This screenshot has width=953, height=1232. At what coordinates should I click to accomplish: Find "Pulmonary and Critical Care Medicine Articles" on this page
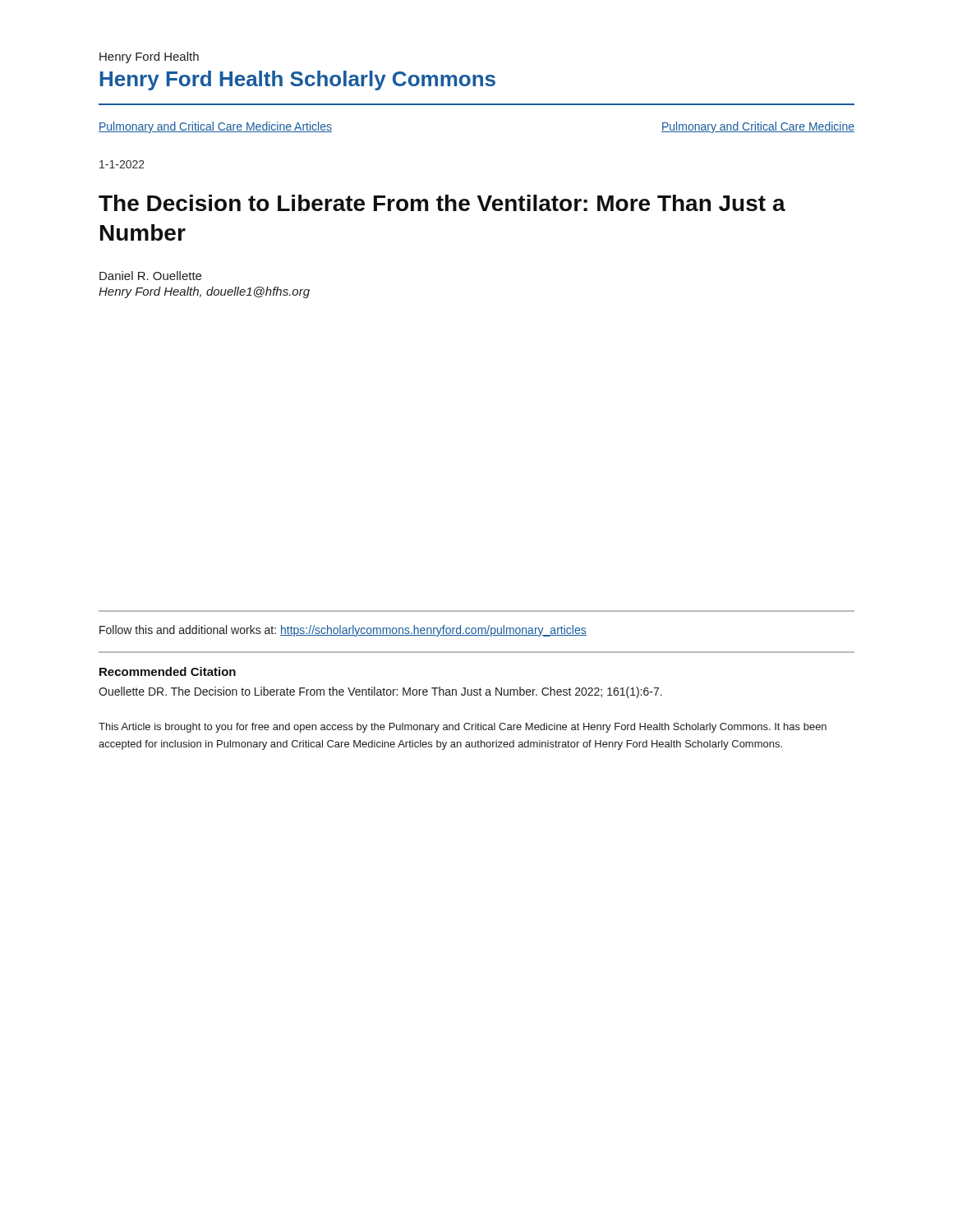[x=215, y=126]
